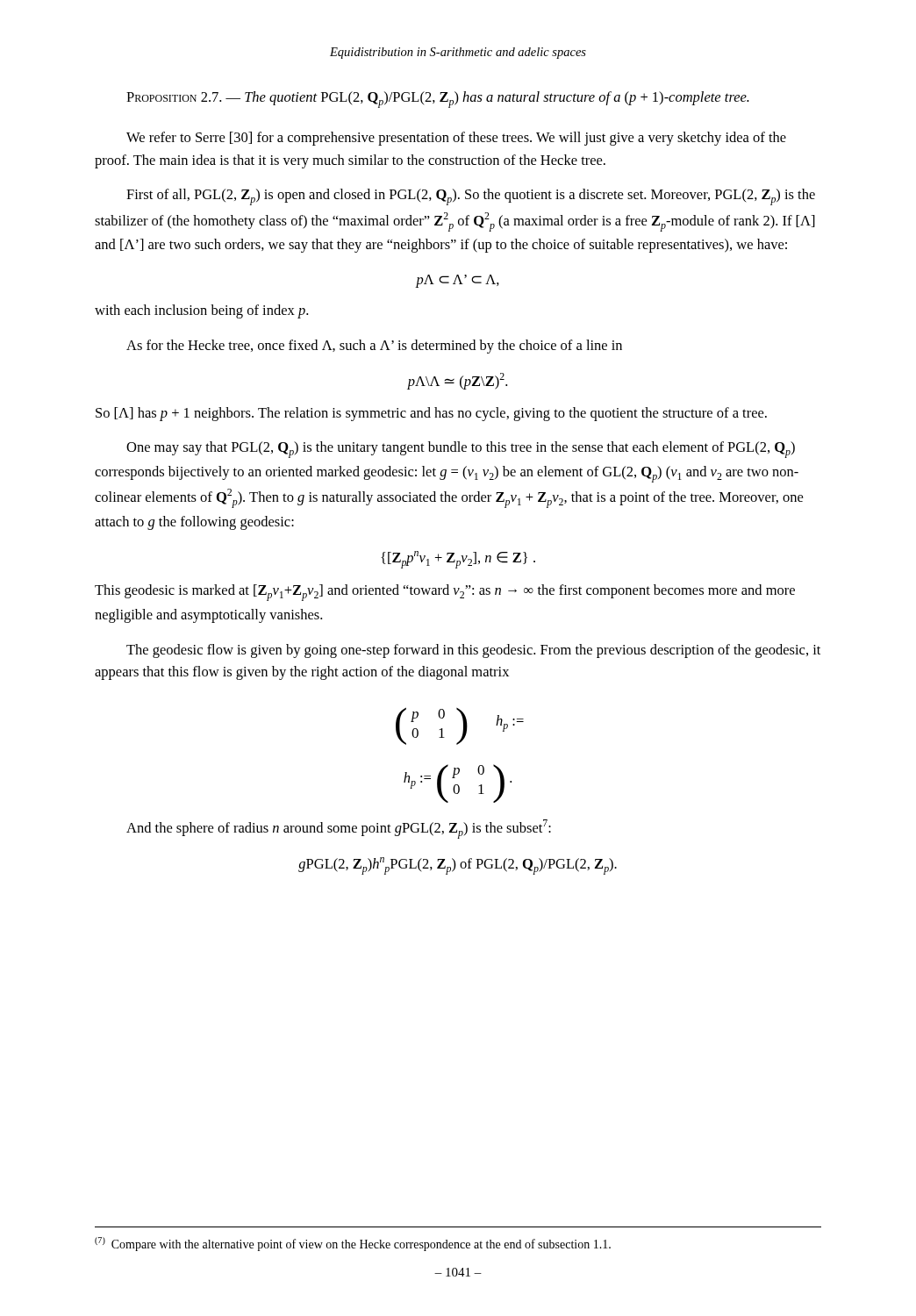This screenshot has width=916, height=1316.
Task: Click the passage that begins "So [Λ] has p + 1 neighbors."
Action: [x=431, y=412]
